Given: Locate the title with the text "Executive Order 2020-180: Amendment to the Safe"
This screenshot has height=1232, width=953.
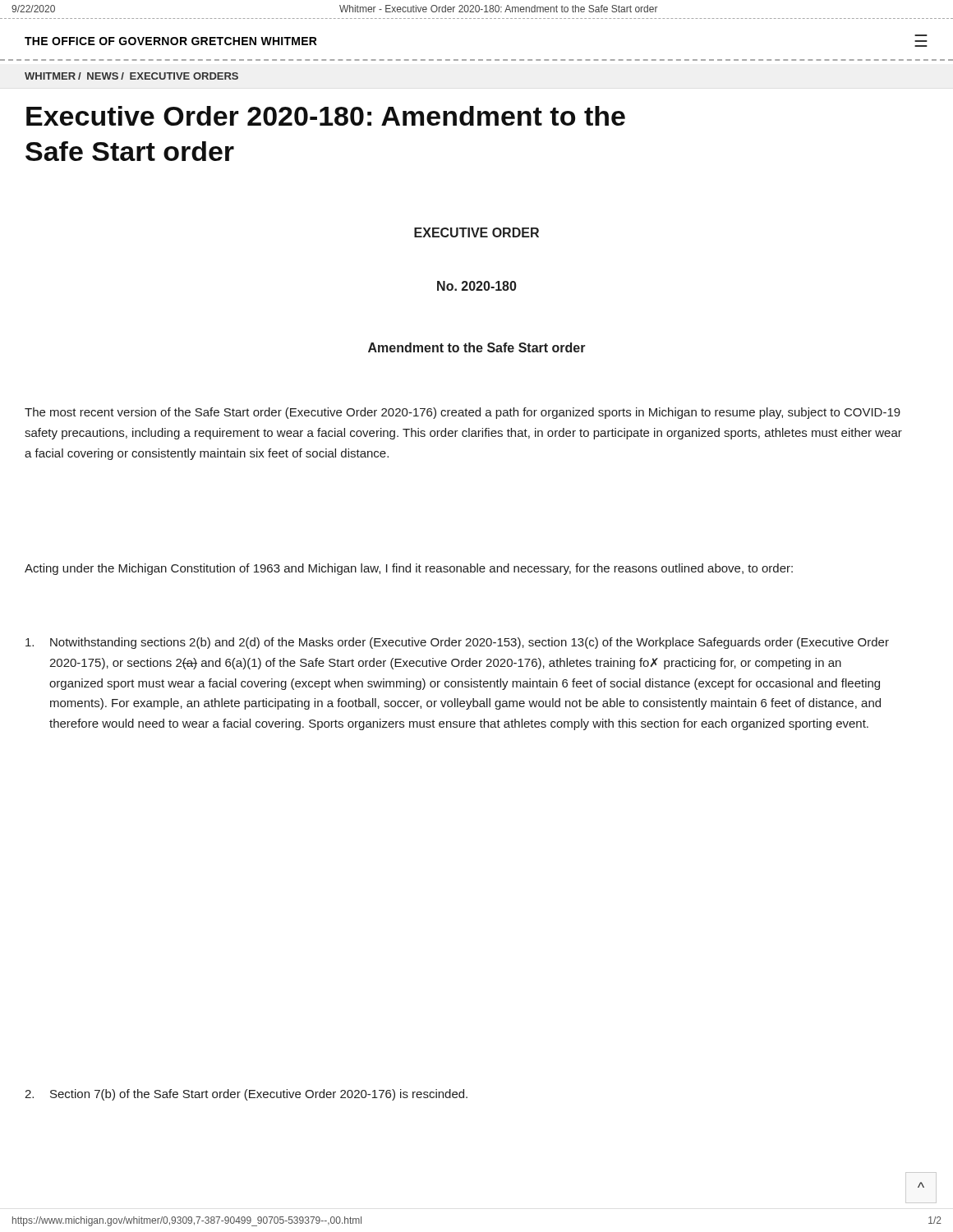Looking at the screenshot, I should click(353, 133).
